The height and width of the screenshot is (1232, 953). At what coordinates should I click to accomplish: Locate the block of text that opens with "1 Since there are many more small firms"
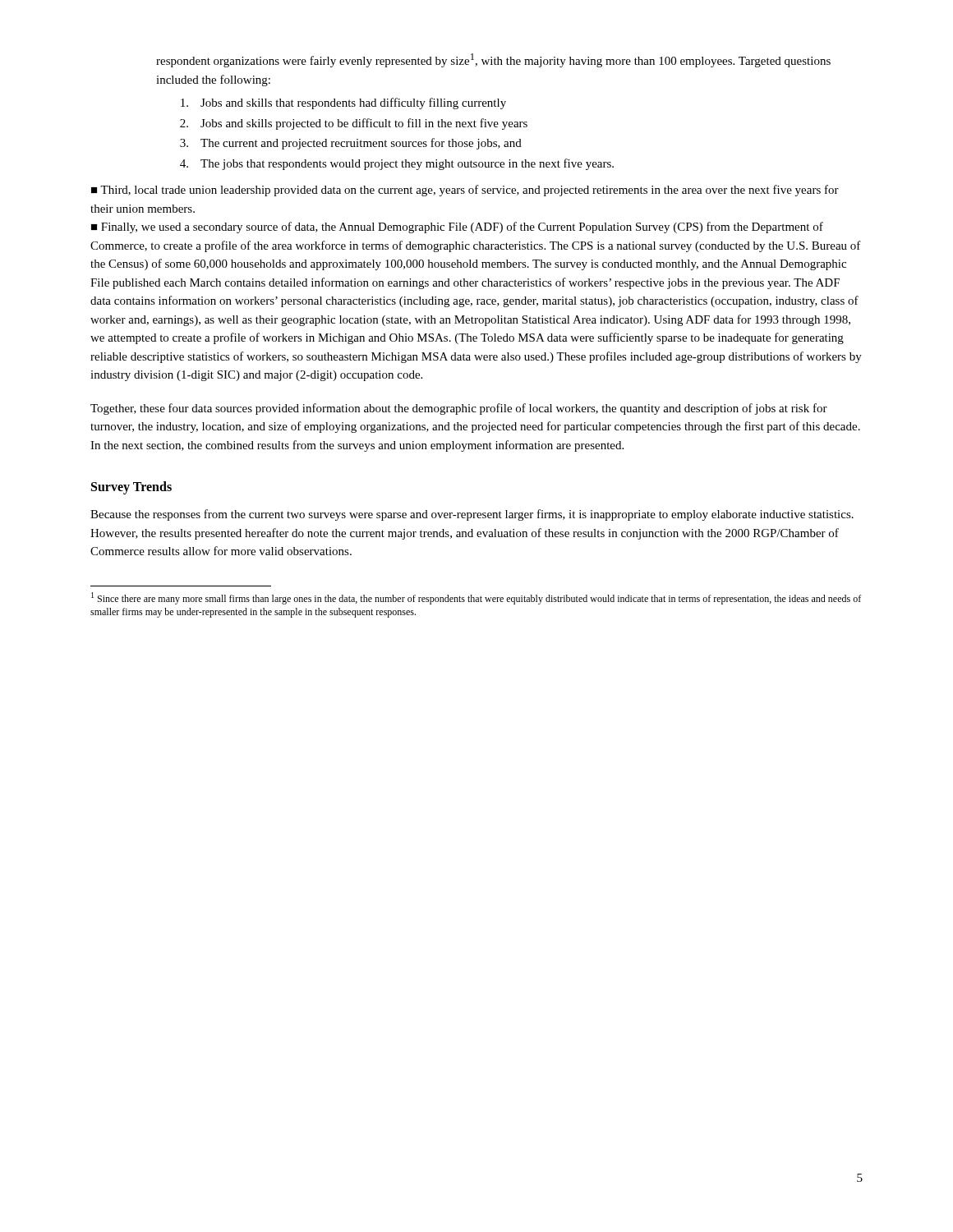pyautogui.click(x=476, y=604)
